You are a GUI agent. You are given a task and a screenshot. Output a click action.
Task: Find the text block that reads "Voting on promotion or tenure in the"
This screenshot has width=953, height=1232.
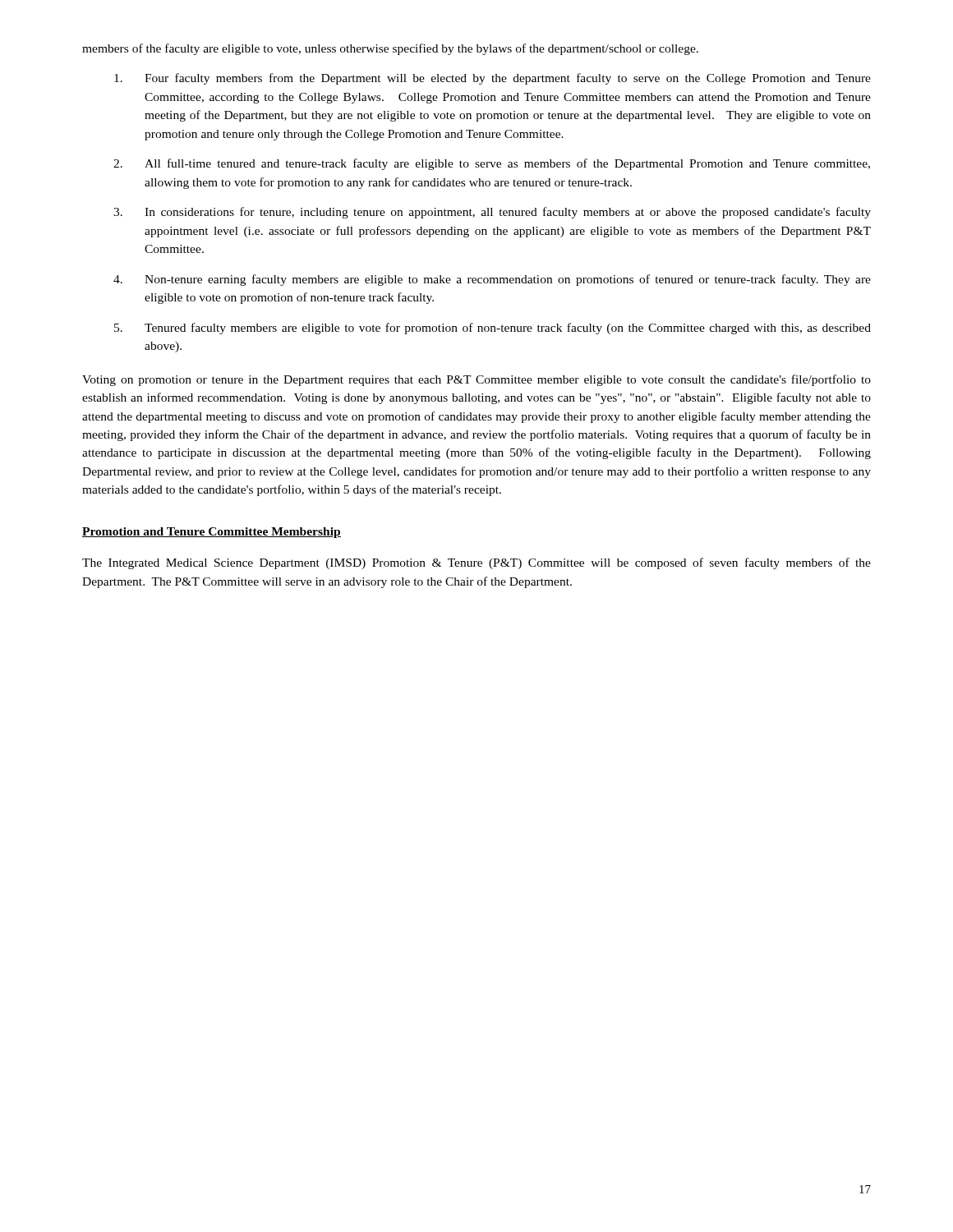476,434
